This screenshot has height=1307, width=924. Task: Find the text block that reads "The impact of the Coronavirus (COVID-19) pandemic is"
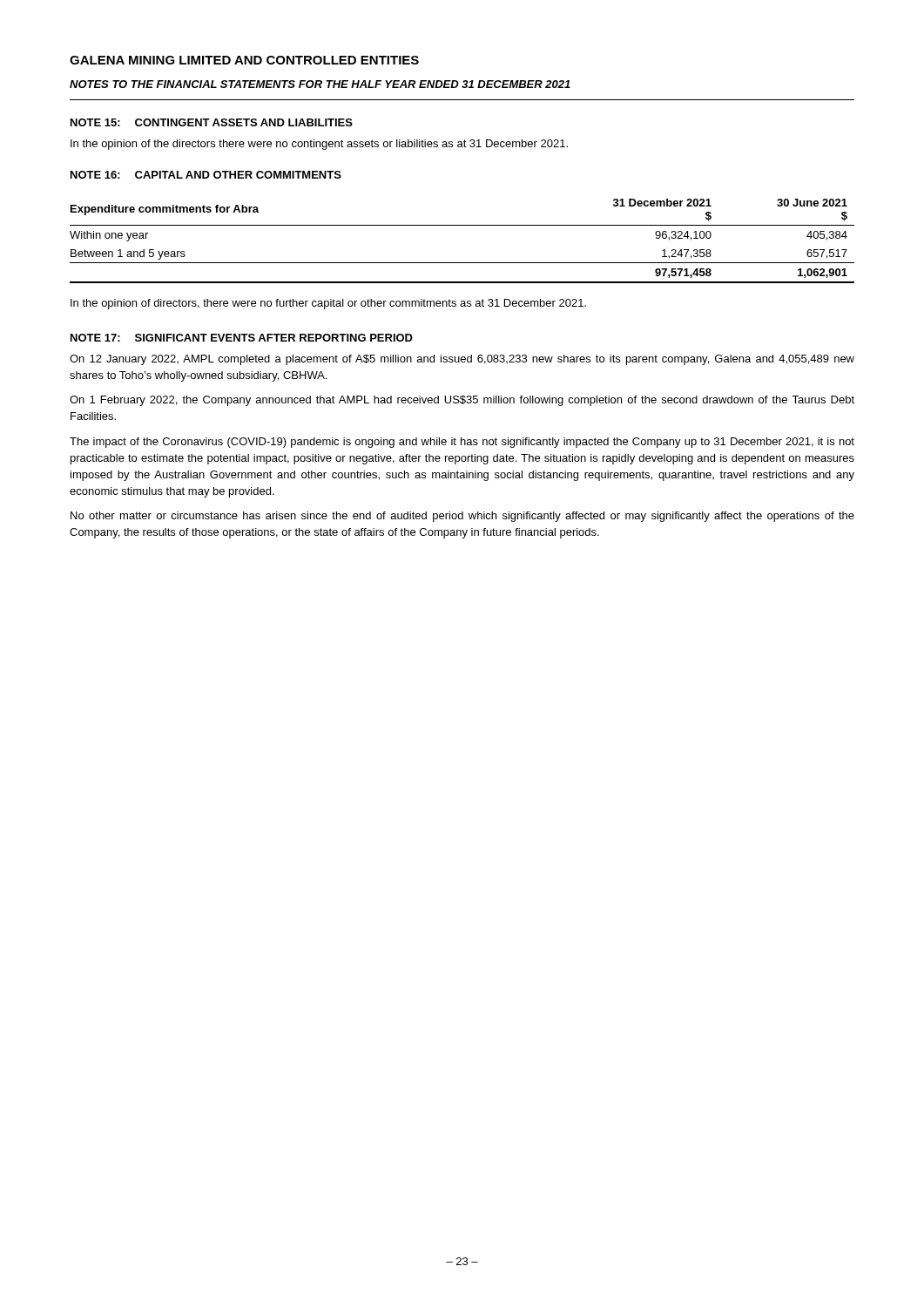pos(462,466)
